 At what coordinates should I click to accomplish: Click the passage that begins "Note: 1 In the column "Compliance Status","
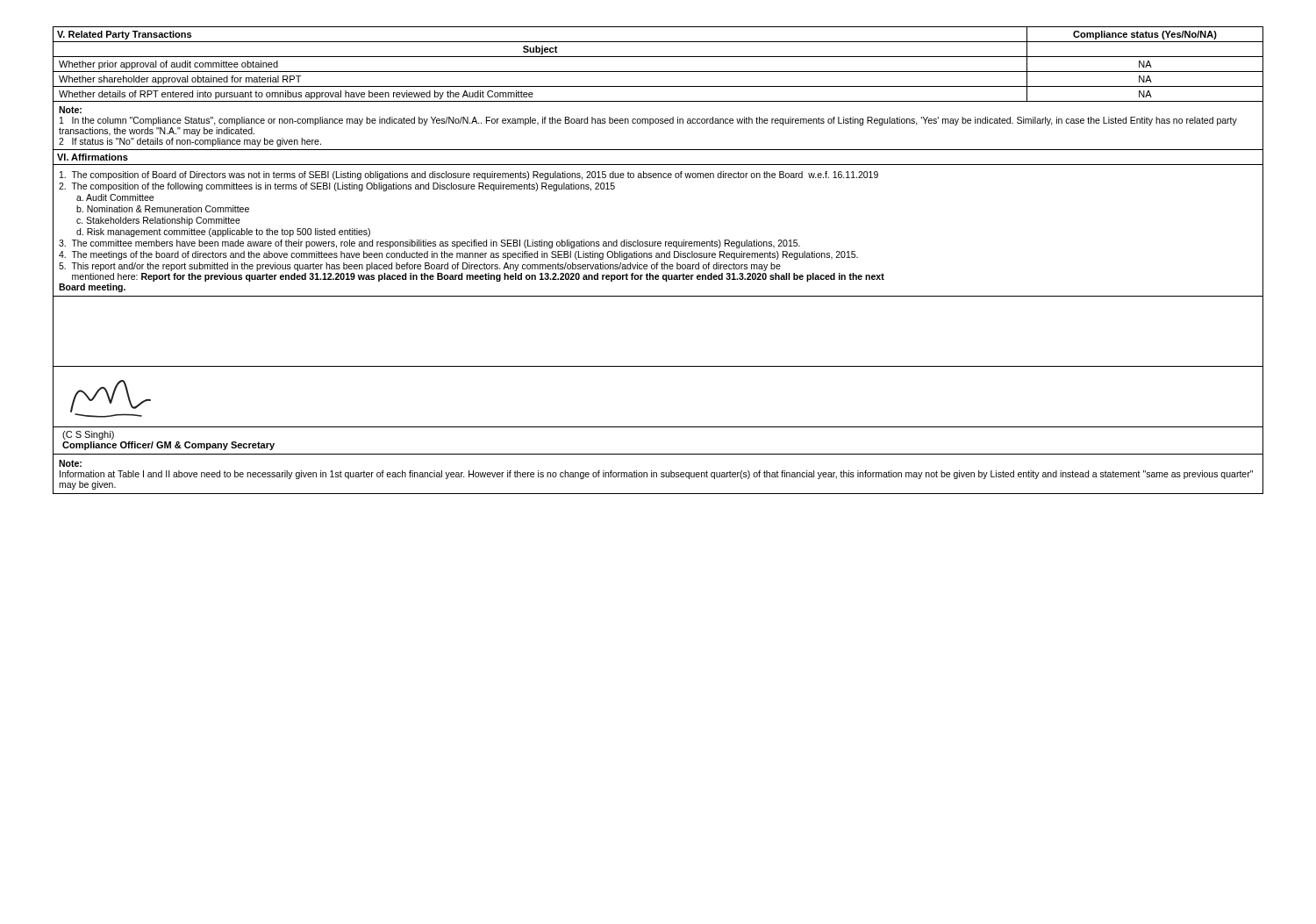[648, 125]
